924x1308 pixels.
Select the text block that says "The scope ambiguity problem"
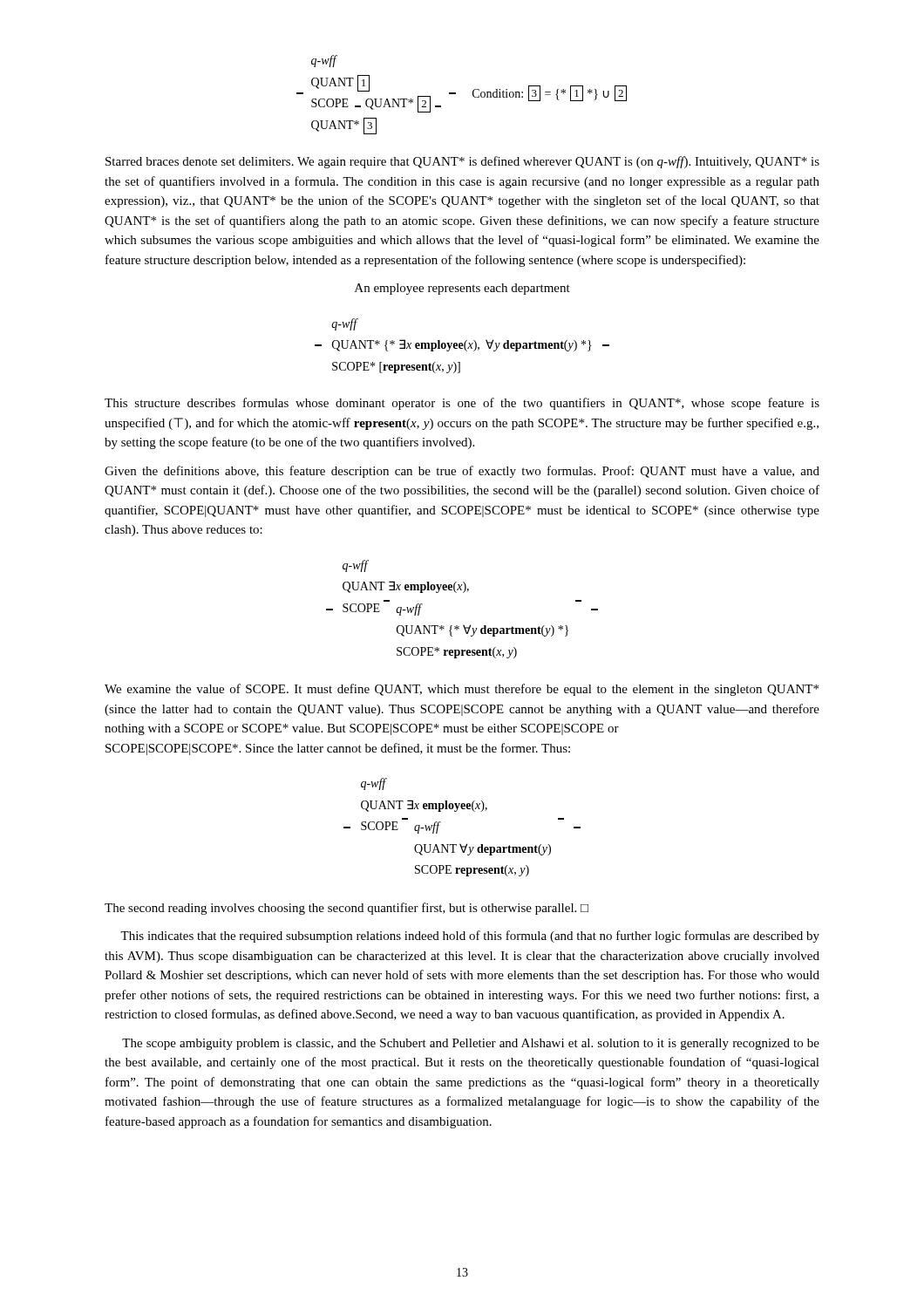tap(462, 1082)
